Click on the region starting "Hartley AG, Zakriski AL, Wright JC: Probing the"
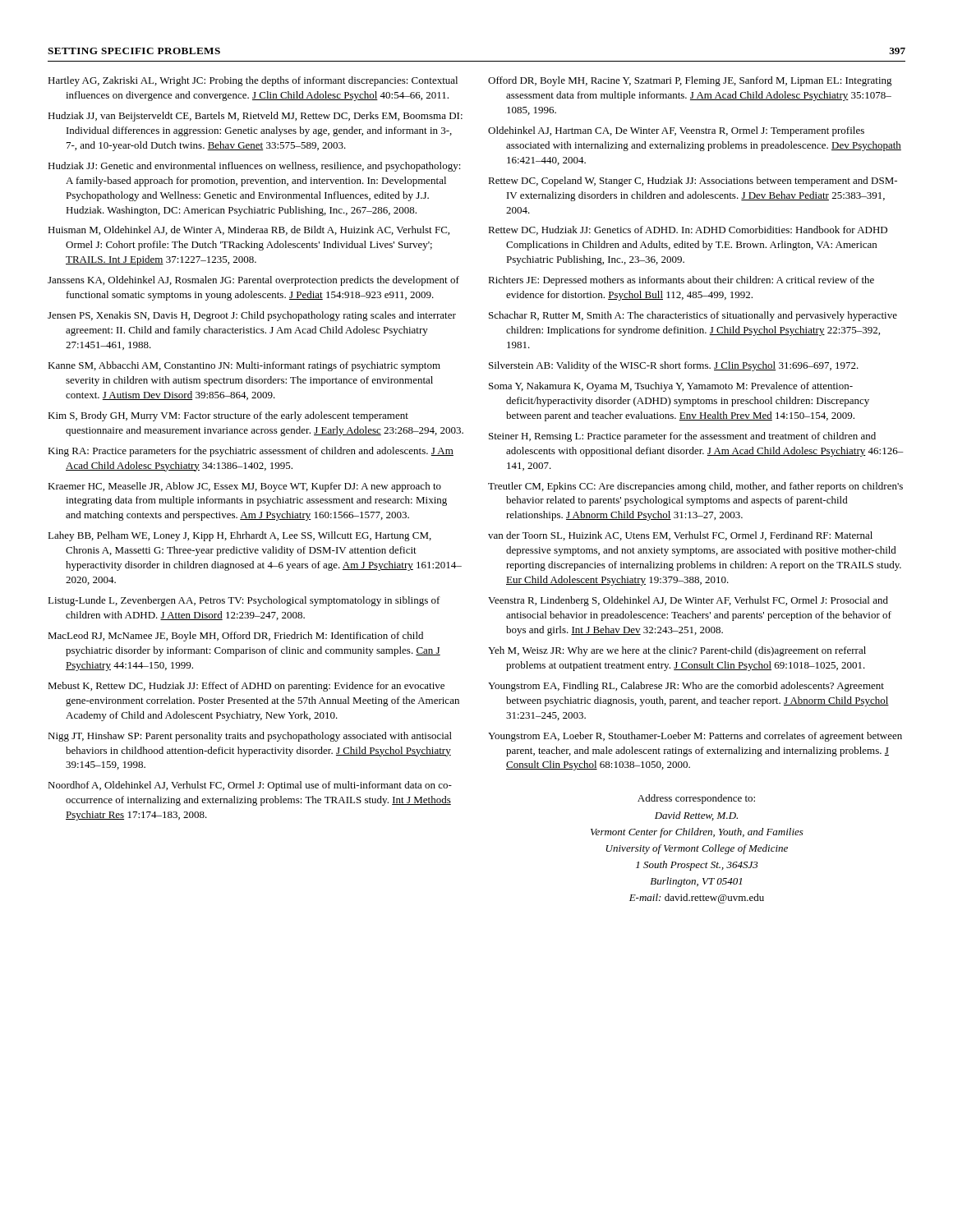 click(253, 87)
